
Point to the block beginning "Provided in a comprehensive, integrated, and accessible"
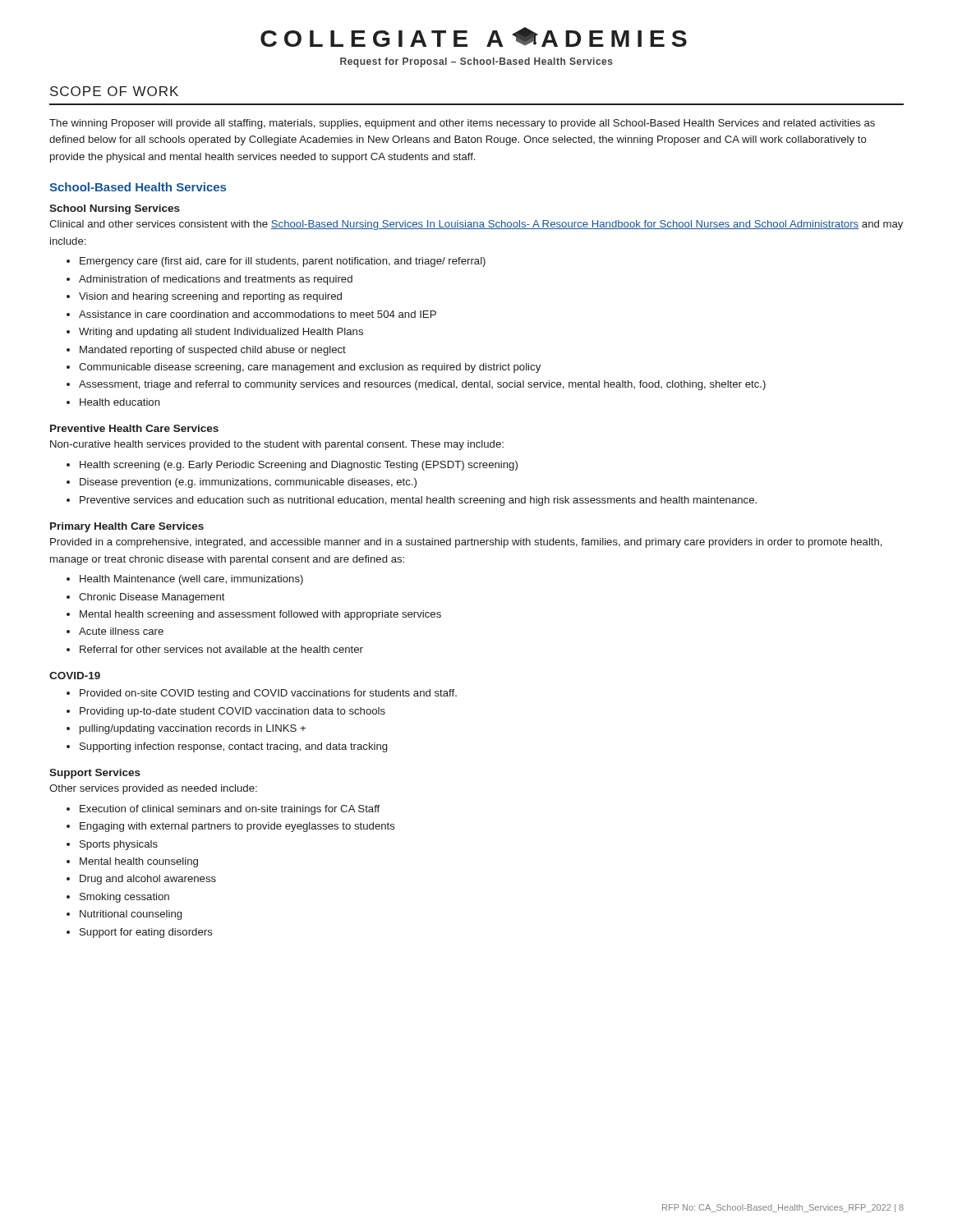pos(466,550)
